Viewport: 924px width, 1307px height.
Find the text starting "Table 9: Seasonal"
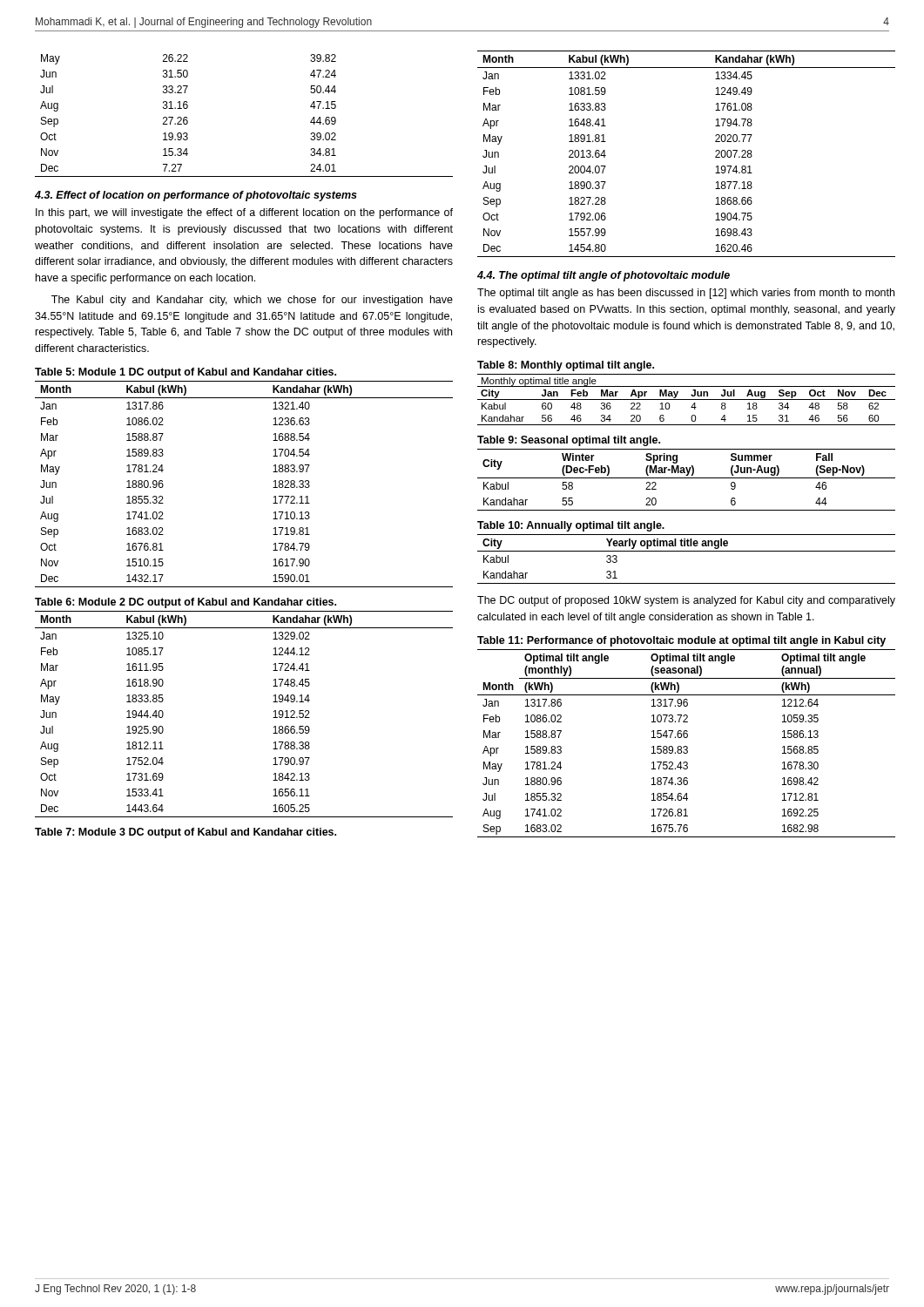tap(569, 440)
